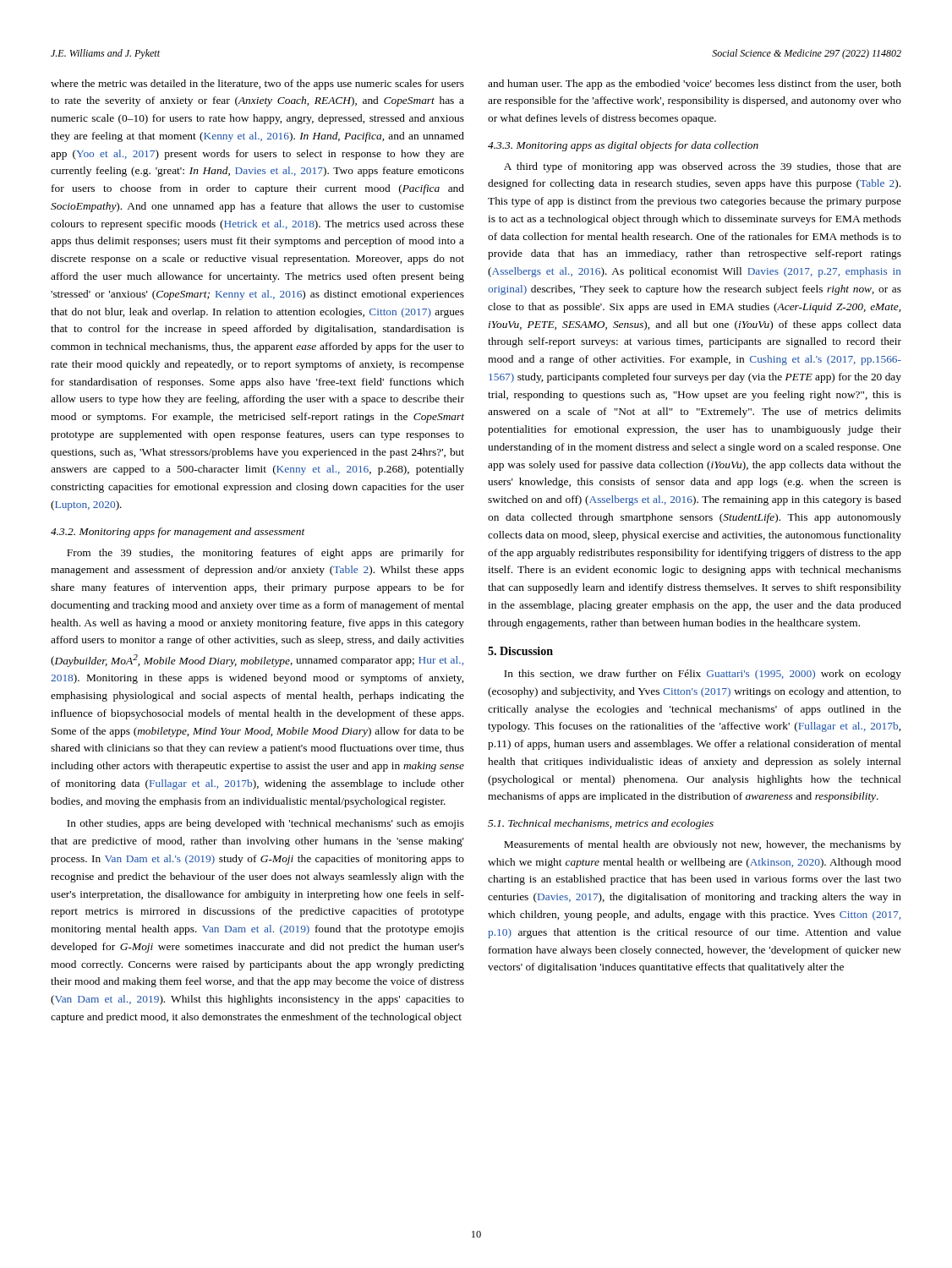Where is the section header that starts "4.3.3. Monitoring apps as"?
This screenshot has width=952, height=1268.
(x=623, y=145)
